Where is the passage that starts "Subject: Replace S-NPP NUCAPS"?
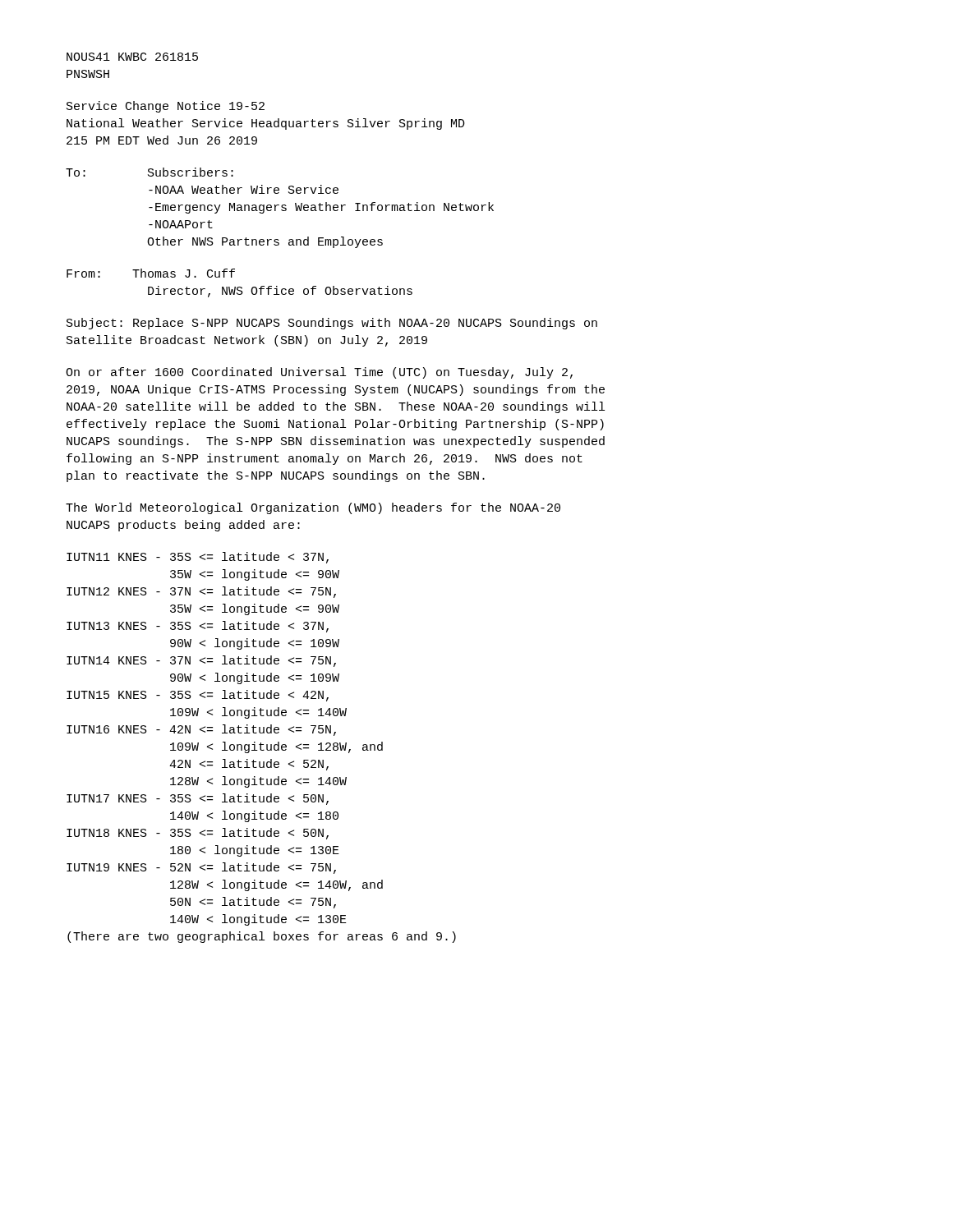Screen dimensions: 1232x953 point(332,333)
